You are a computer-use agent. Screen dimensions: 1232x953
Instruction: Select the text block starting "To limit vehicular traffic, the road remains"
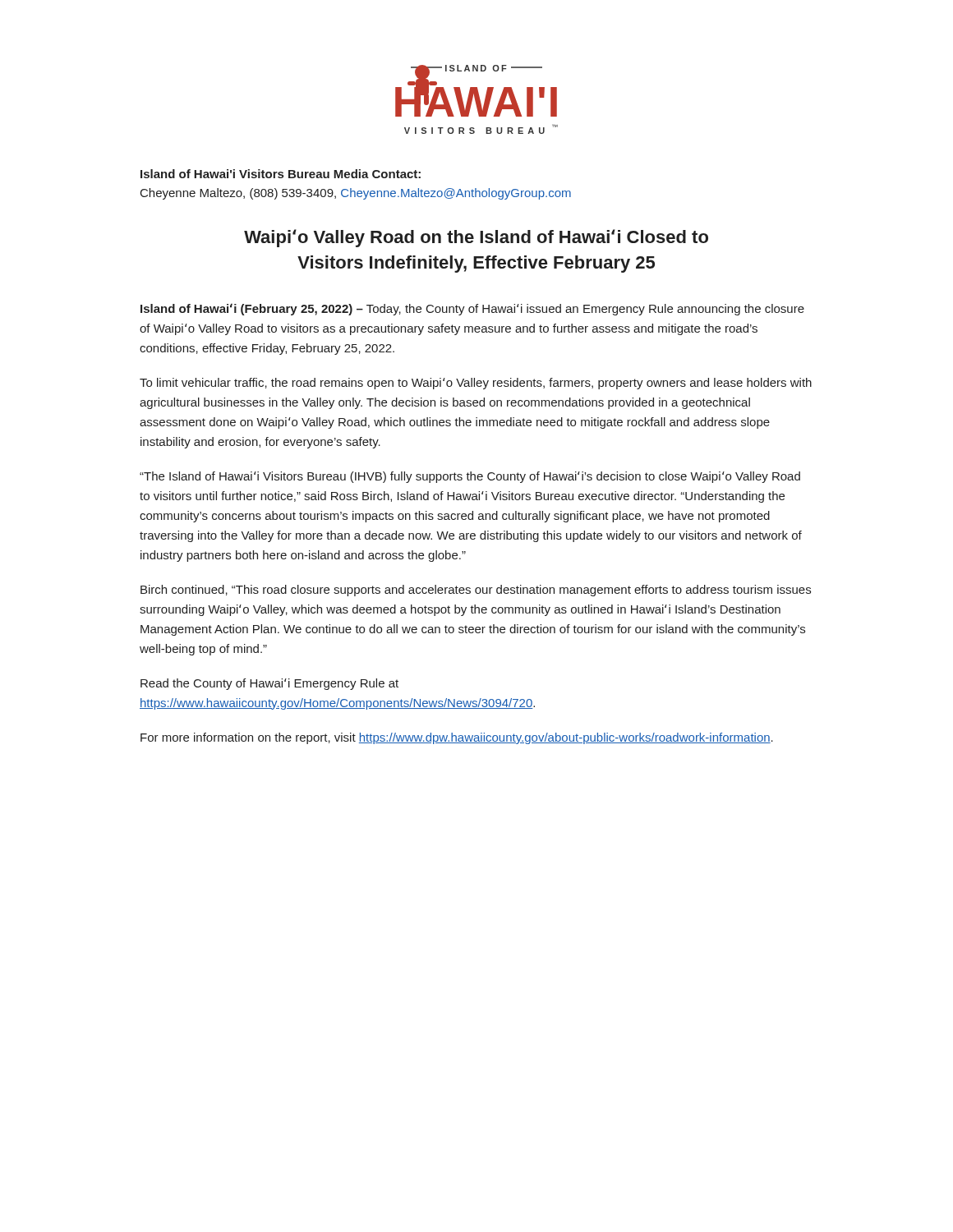point(476,412)
